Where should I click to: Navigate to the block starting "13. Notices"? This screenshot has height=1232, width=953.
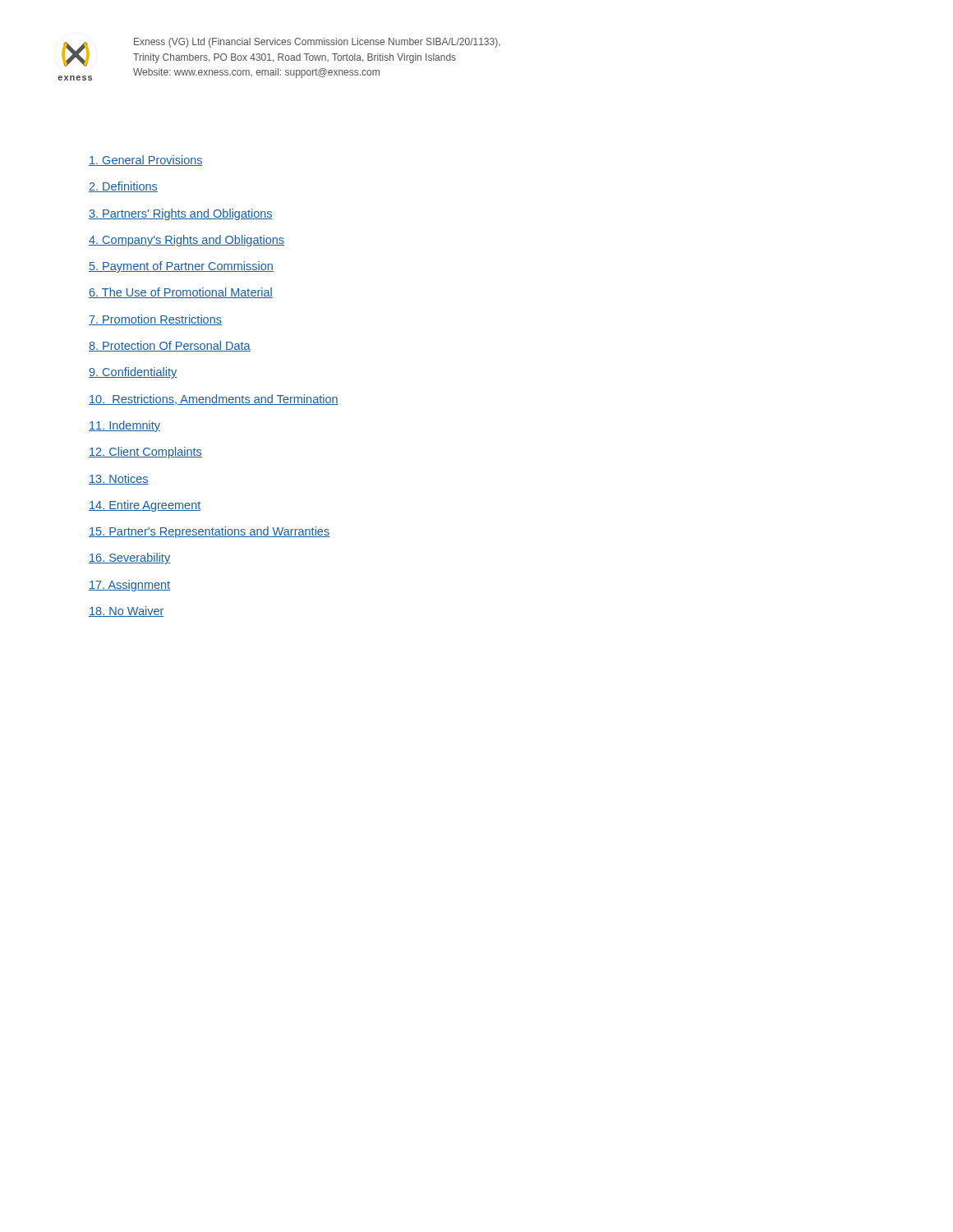click(119, 478)
